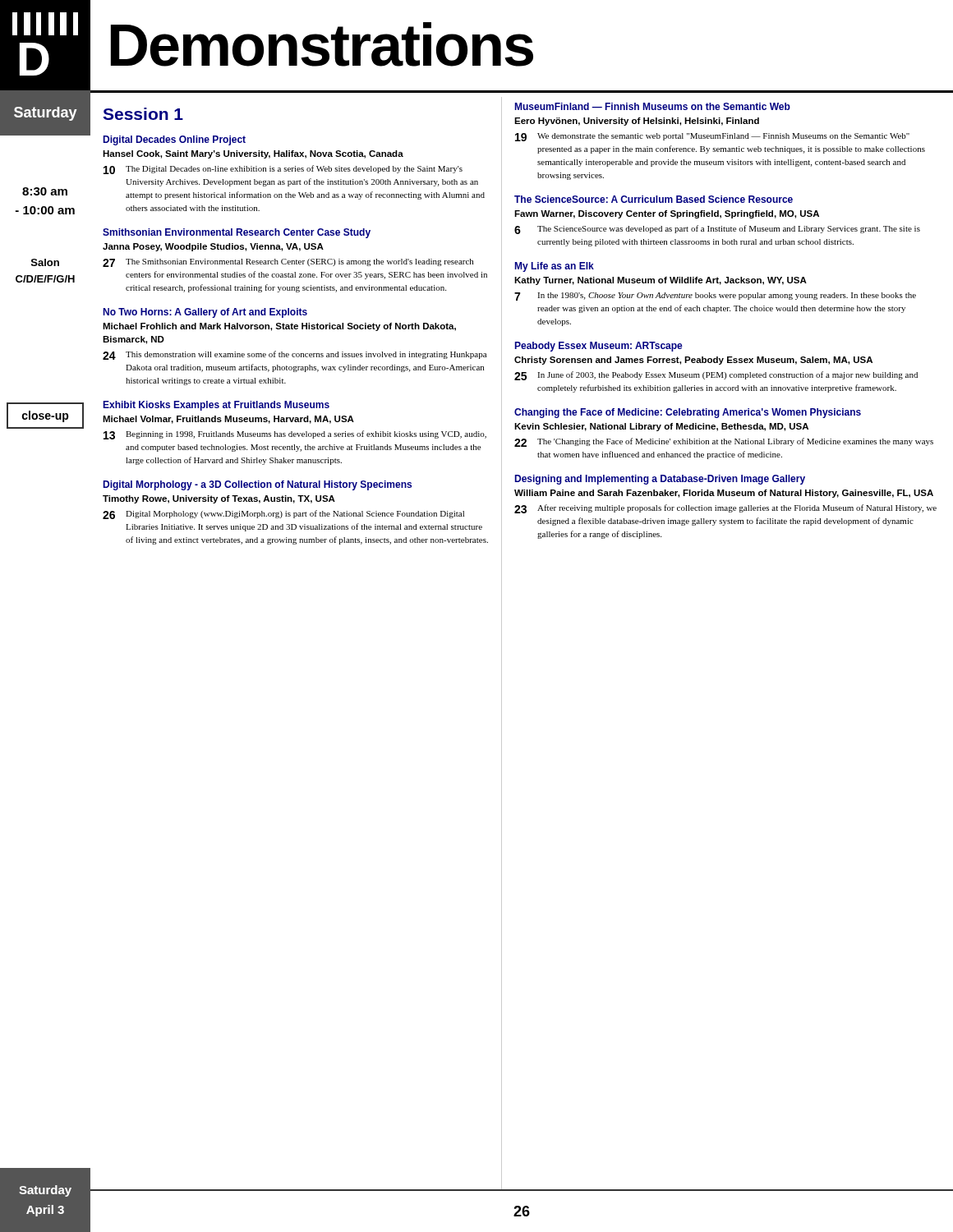Viewport: 953px width, 1232px height.
Task: Click on the text starting "Janna Posey, Woodpile Studios,"
Action: coord(213,246)
